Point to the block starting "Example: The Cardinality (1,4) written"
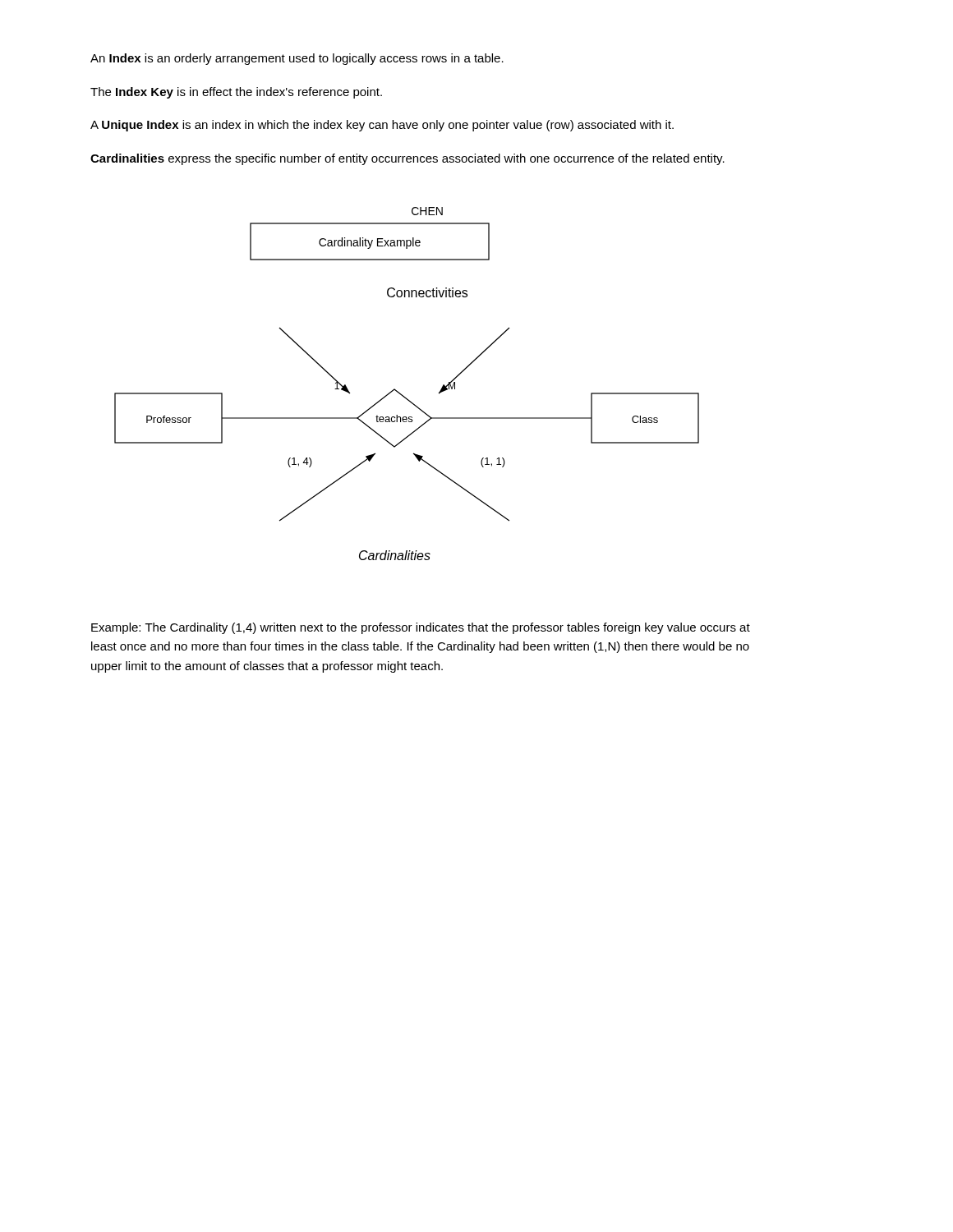The height and width of the screenshot is (1232, 953). (420, 646)
